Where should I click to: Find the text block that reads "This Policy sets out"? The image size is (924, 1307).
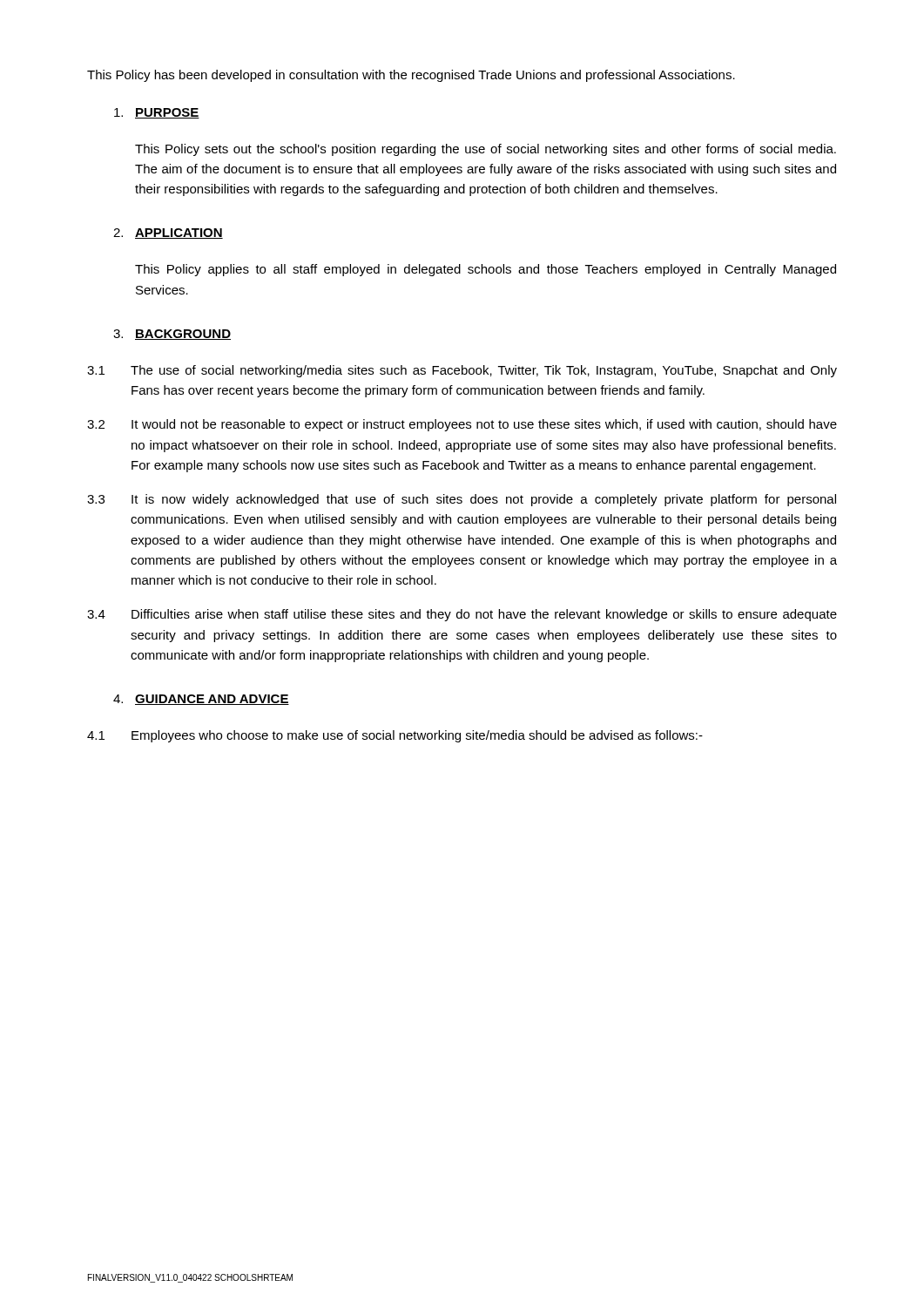486,168
